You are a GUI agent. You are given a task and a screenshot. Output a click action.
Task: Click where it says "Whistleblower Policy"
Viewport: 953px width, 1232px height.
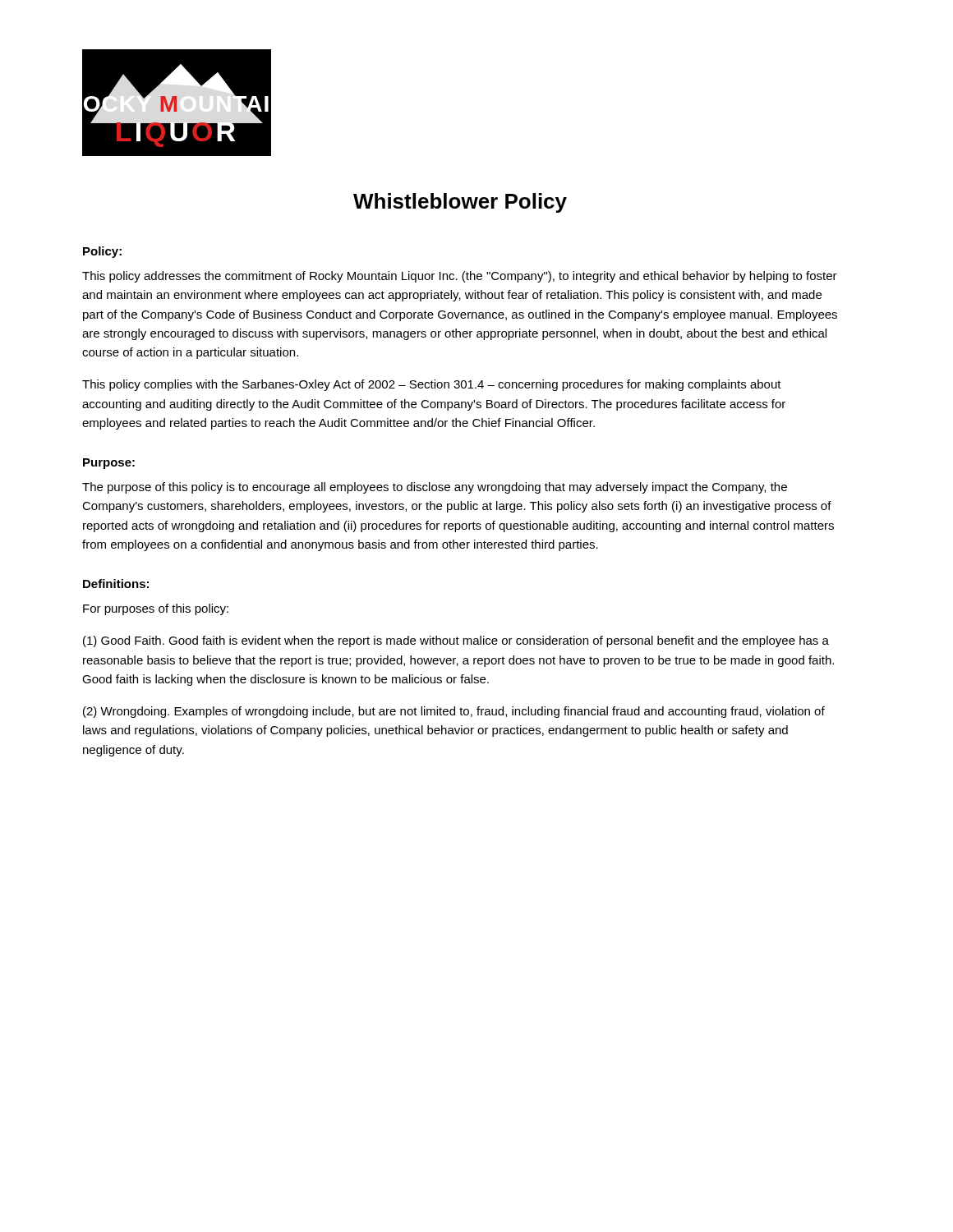[x=460, y=202]
